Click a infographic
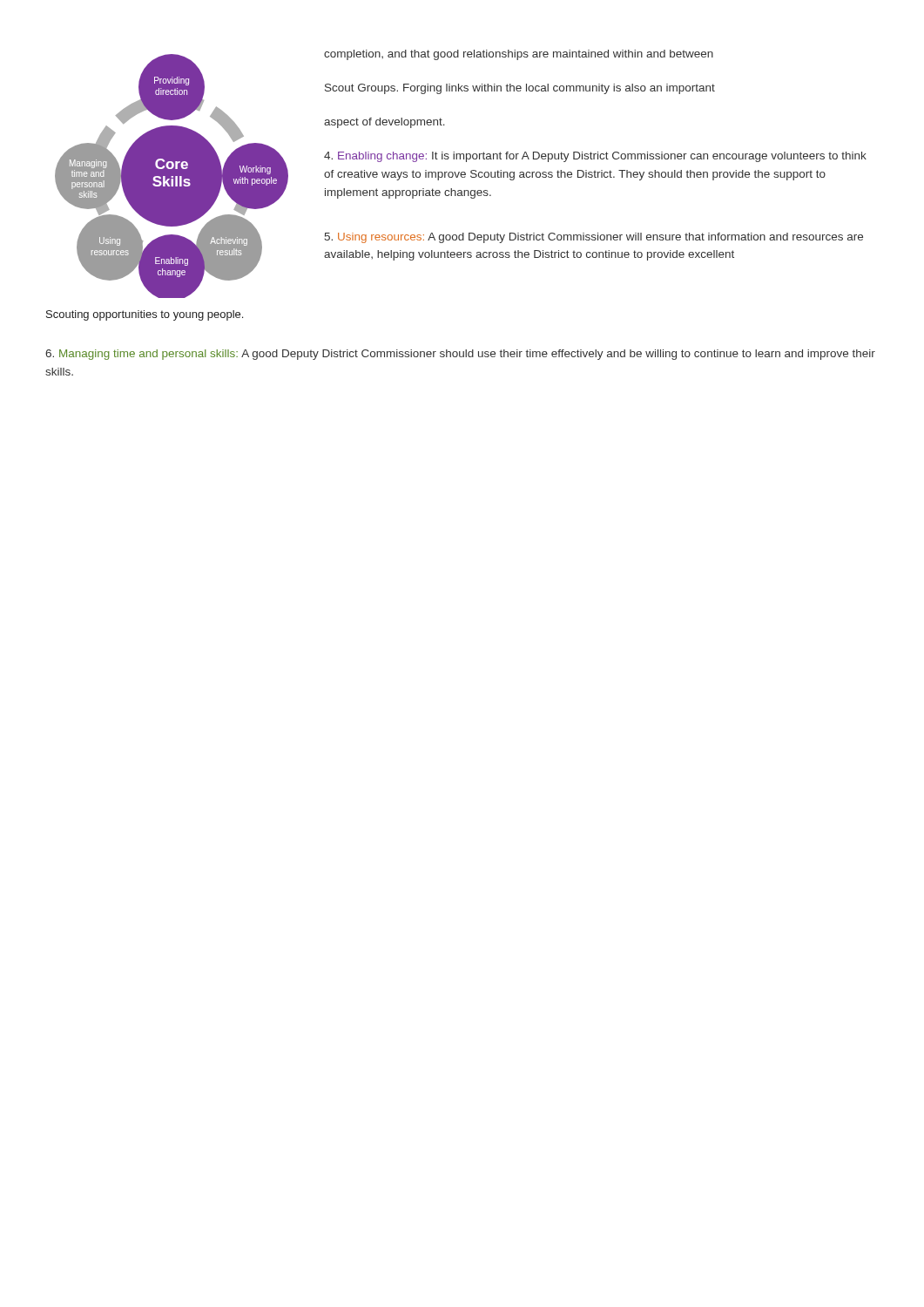924x1307 pixels. tap(172, 173)
